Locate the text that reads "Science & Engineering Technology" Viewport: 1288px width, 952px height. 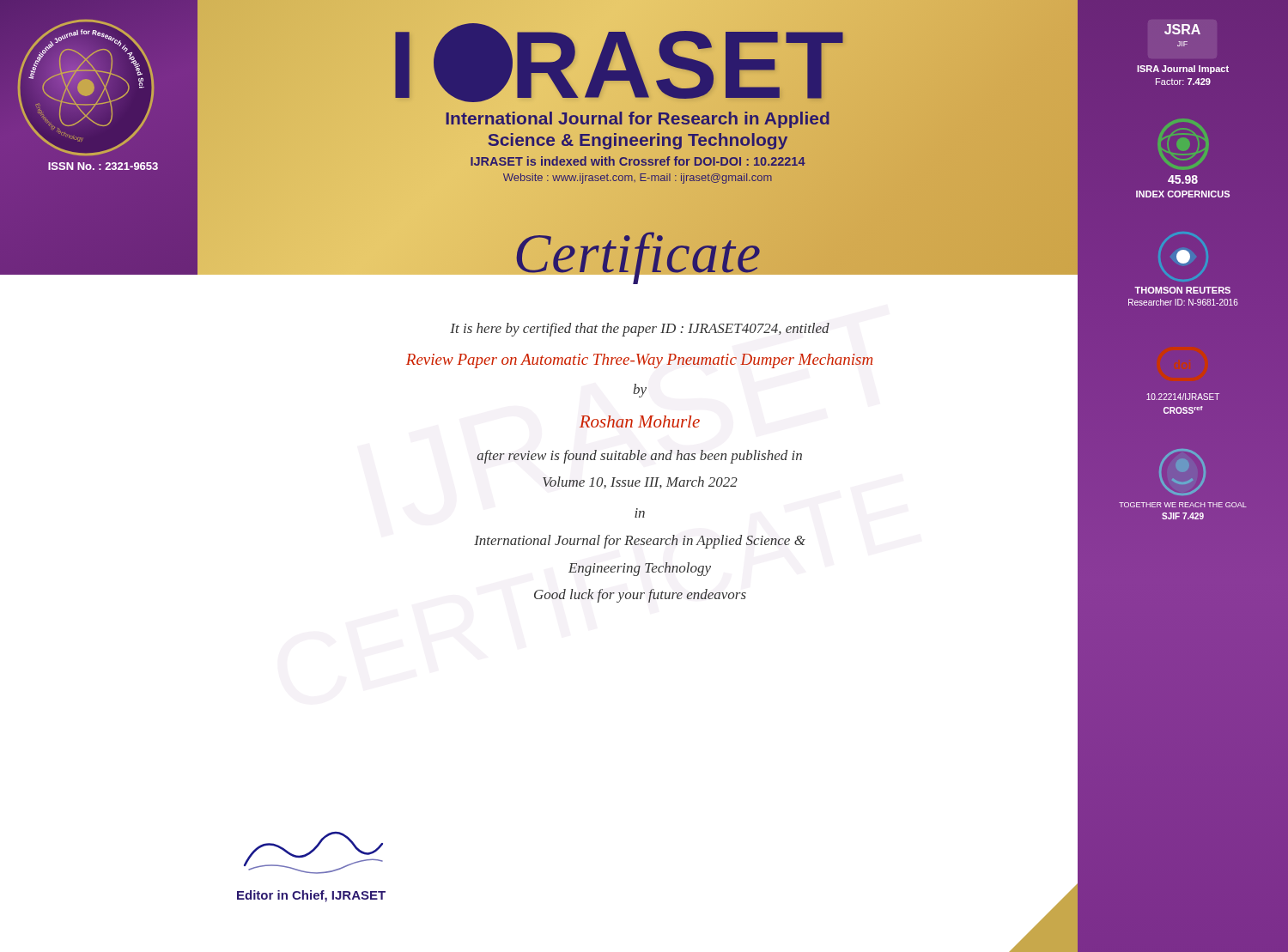[x=638, y=140]
